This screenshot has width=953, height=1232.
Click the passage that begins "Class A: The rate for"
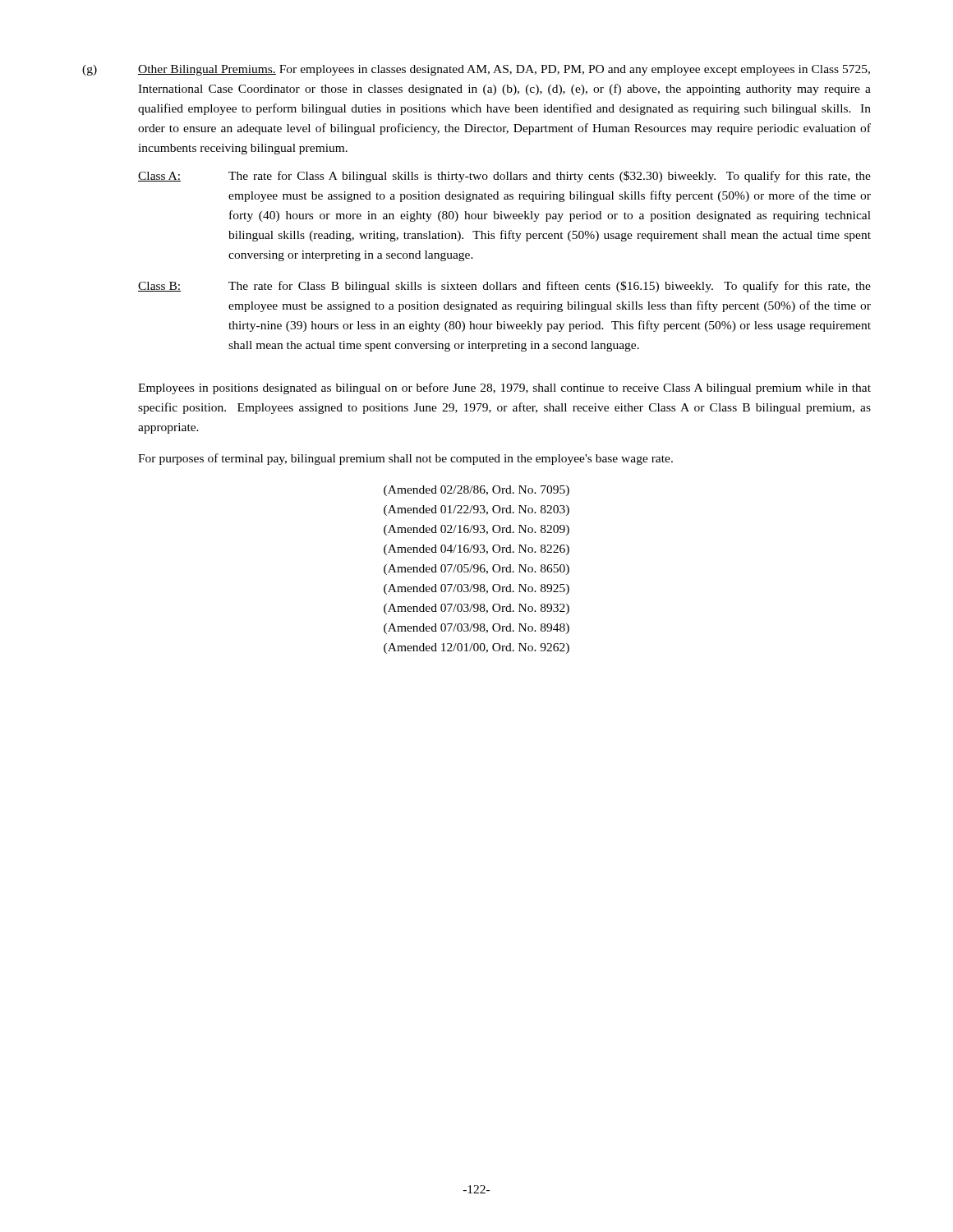(504, 215)
